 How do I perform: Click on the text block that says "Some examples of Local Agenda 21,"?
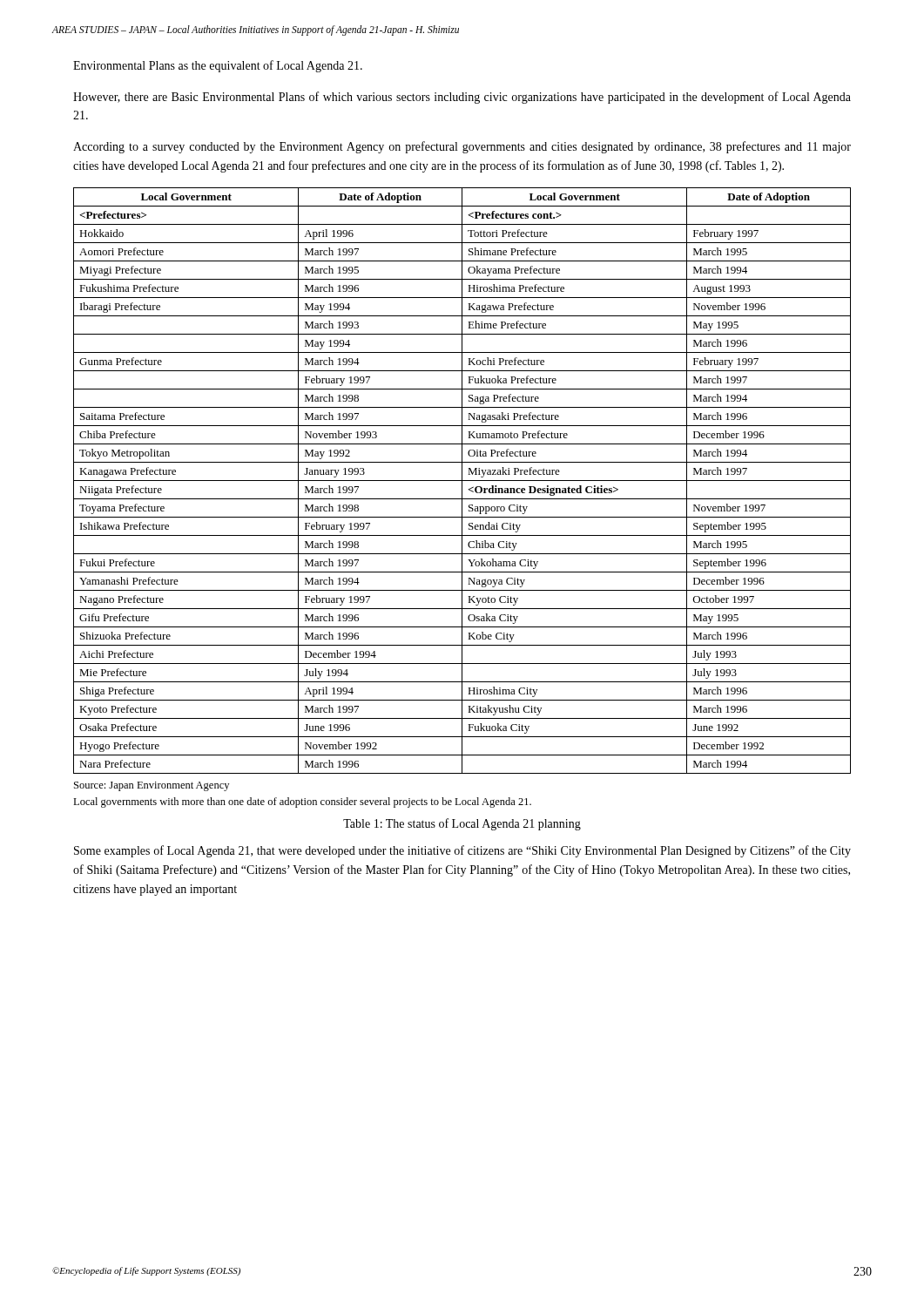tap(462, 870)
